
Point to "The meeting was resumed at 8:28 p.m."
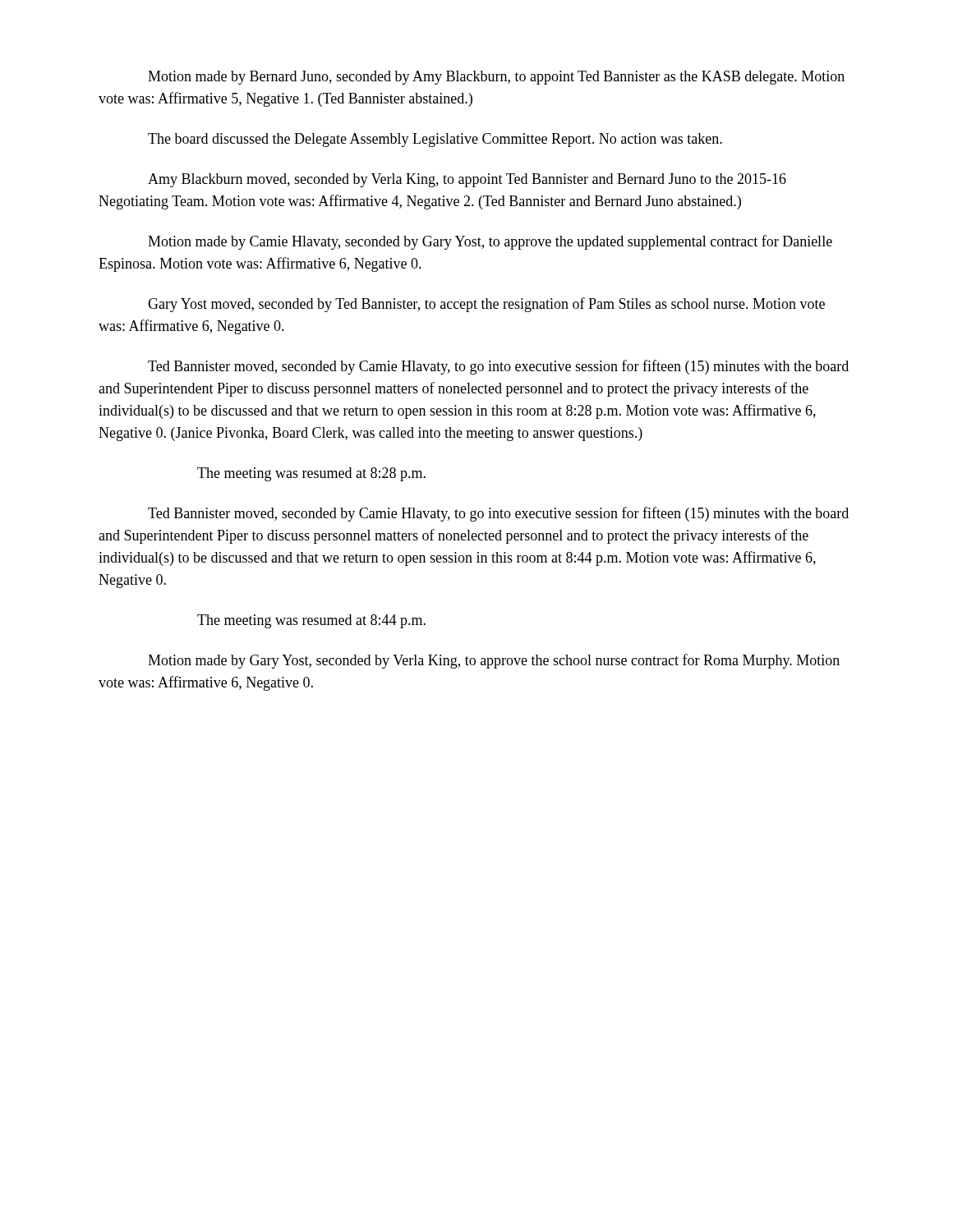[x=311, y=474]
